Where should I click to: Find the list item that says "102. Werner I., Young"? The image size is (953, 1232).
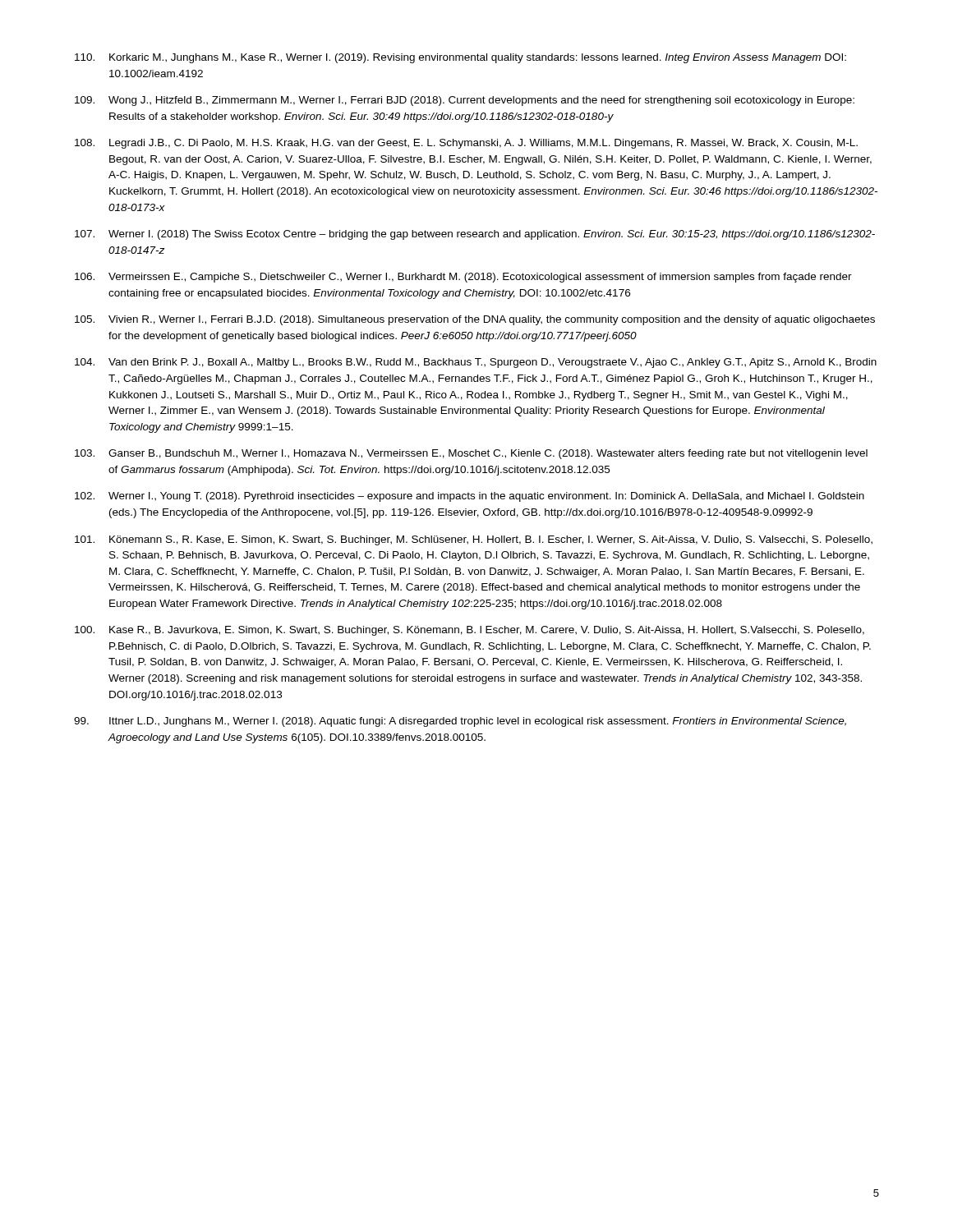(476, 504)
